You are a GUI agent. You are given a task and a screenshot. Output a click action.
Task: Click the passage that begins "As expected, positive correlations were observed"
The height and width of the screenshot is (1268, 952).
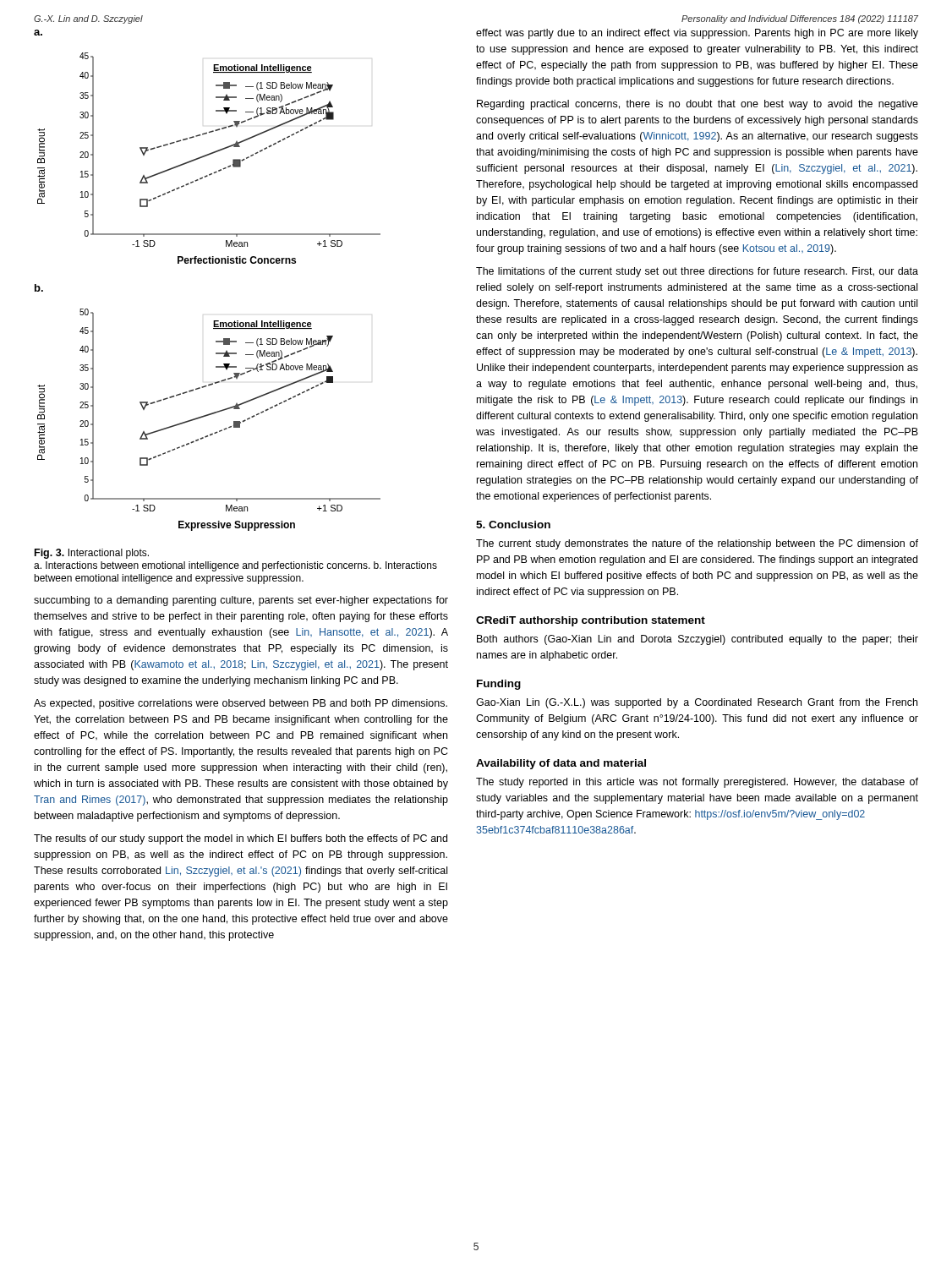click(241, 760)
